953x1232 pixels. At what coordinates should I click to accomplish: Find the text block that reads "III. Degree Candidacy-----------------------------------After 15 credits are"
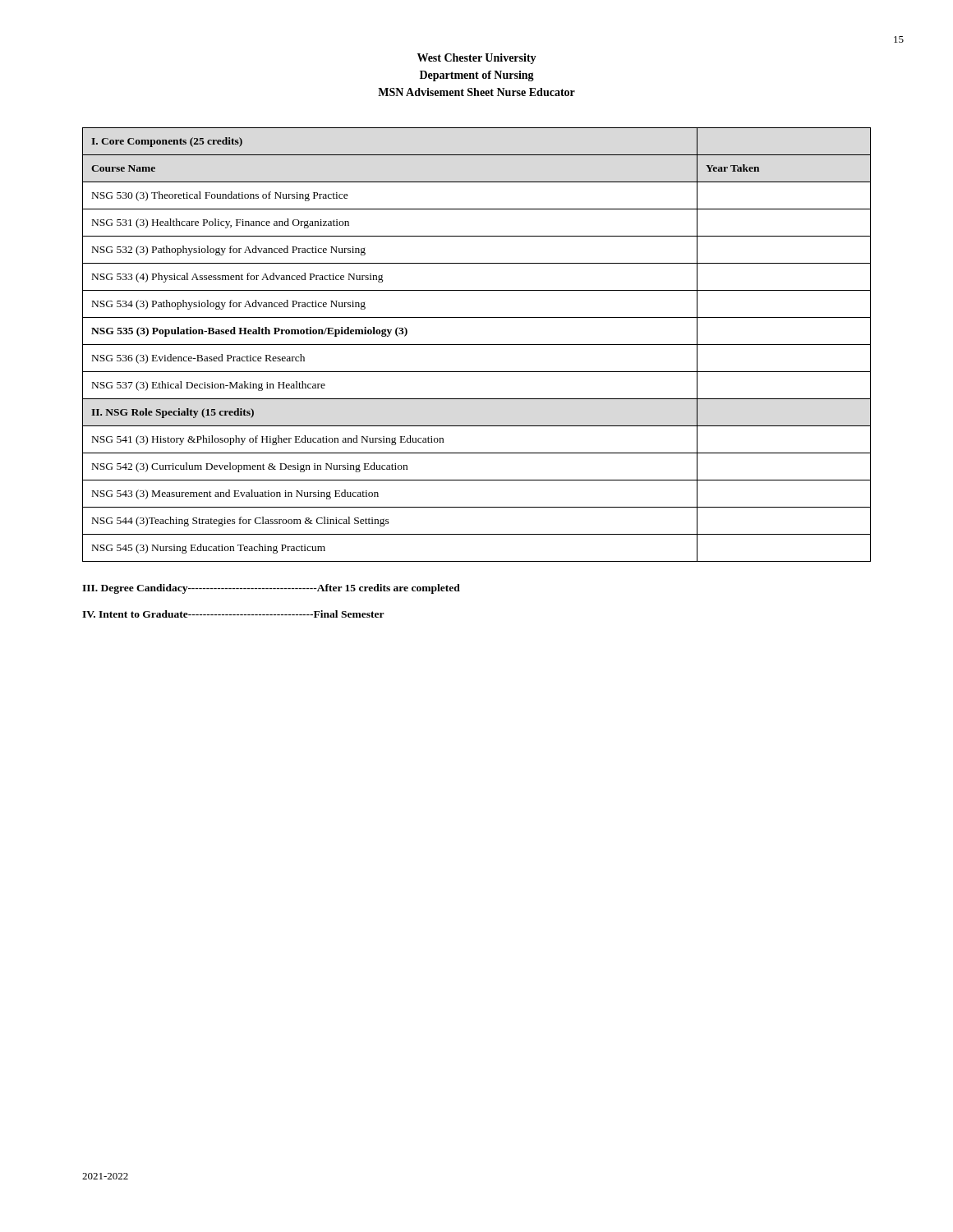coord(271,589)
